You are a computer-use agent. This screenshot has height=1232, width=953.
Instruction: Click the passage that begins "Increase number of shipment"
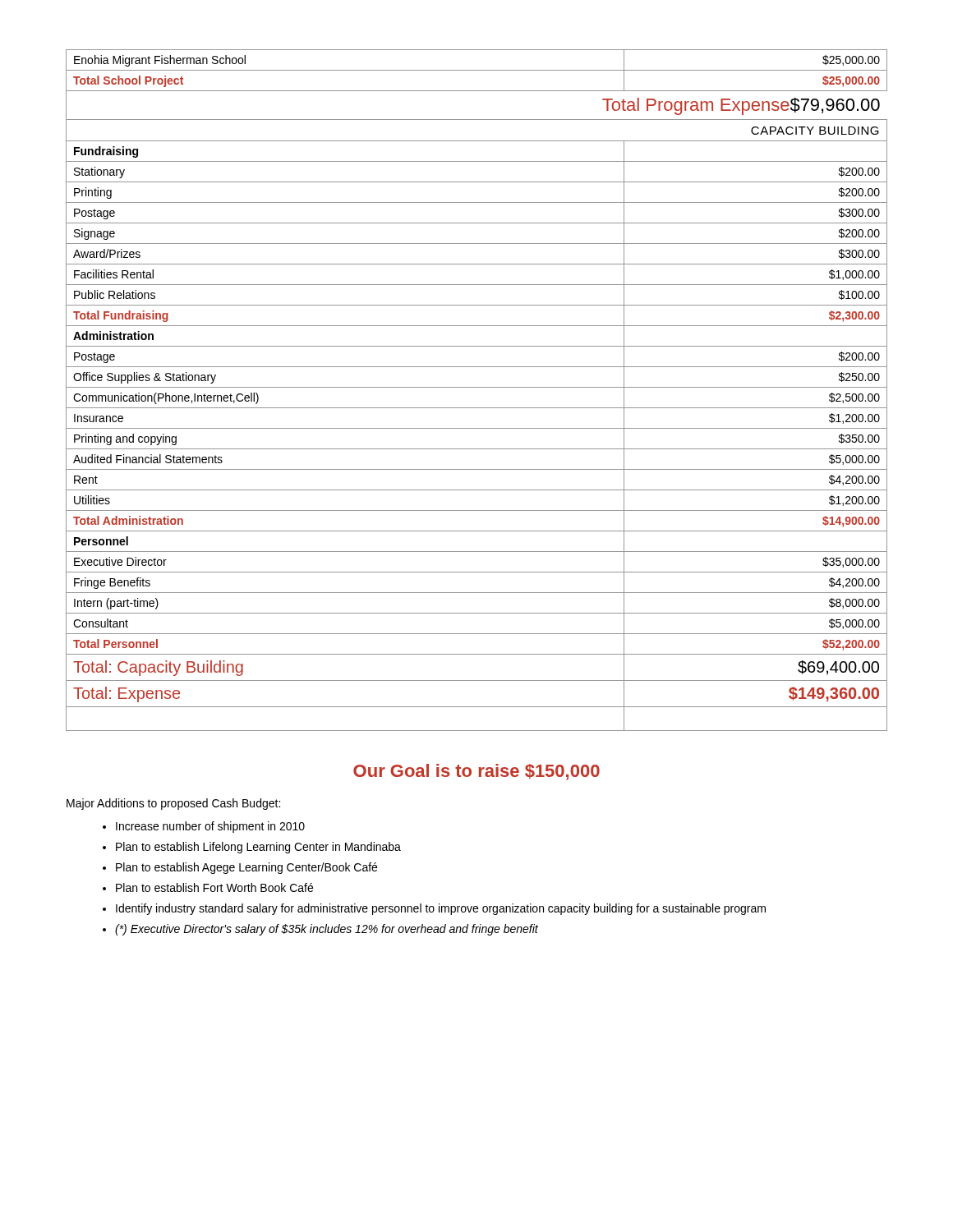[210, 826]
